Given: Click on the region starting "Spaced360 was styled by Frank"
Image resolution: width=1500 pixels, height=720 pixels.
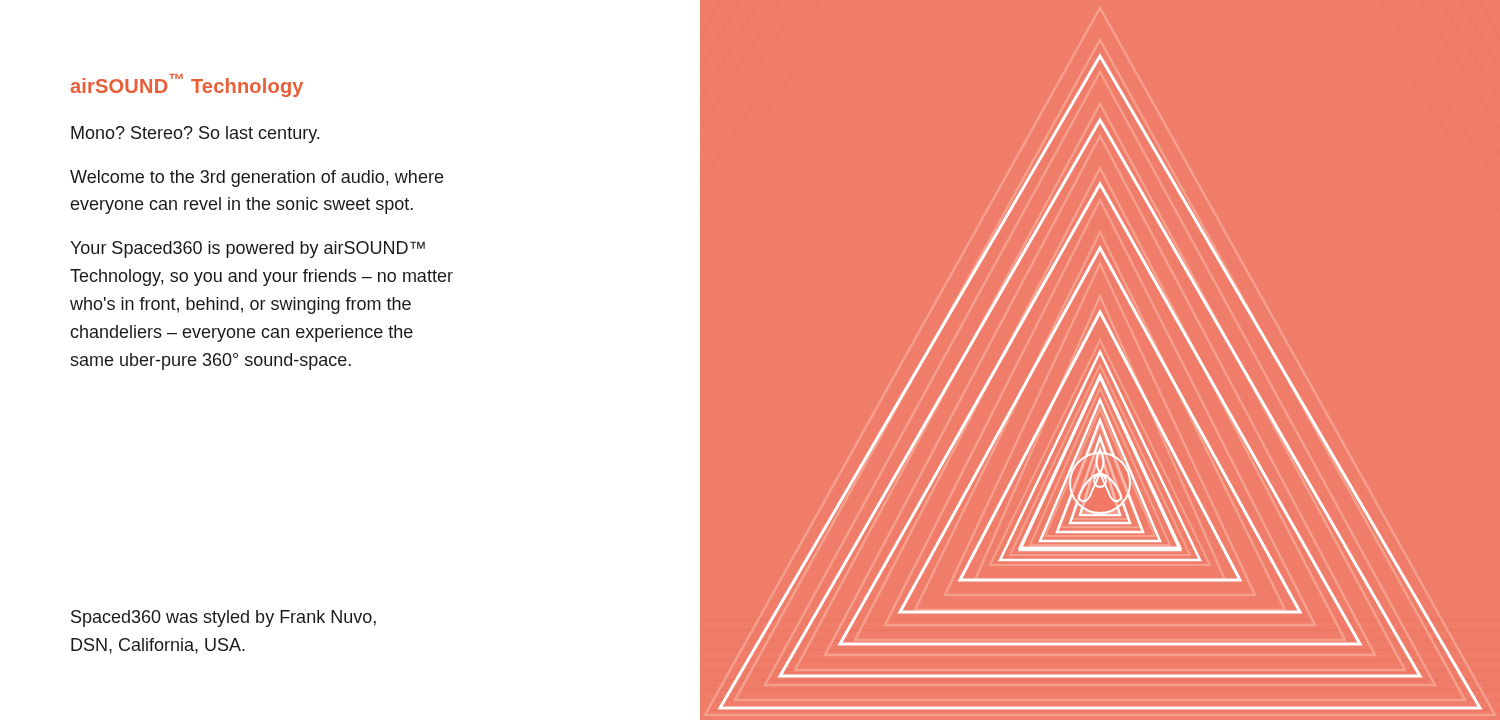Looking at the screenshot, I should 224,631.
